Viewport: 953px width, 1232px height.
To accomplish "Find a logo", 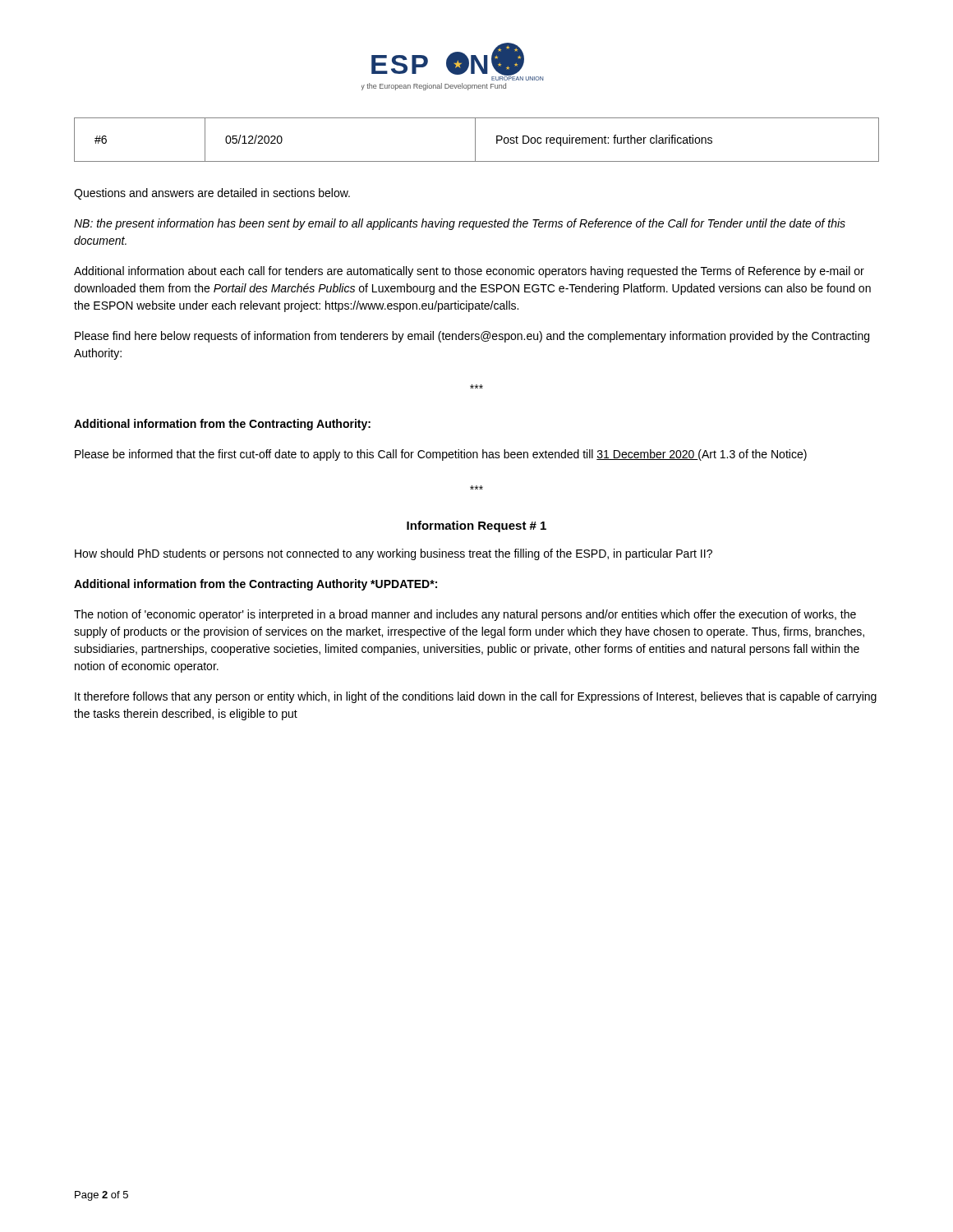I will point(476,68).
